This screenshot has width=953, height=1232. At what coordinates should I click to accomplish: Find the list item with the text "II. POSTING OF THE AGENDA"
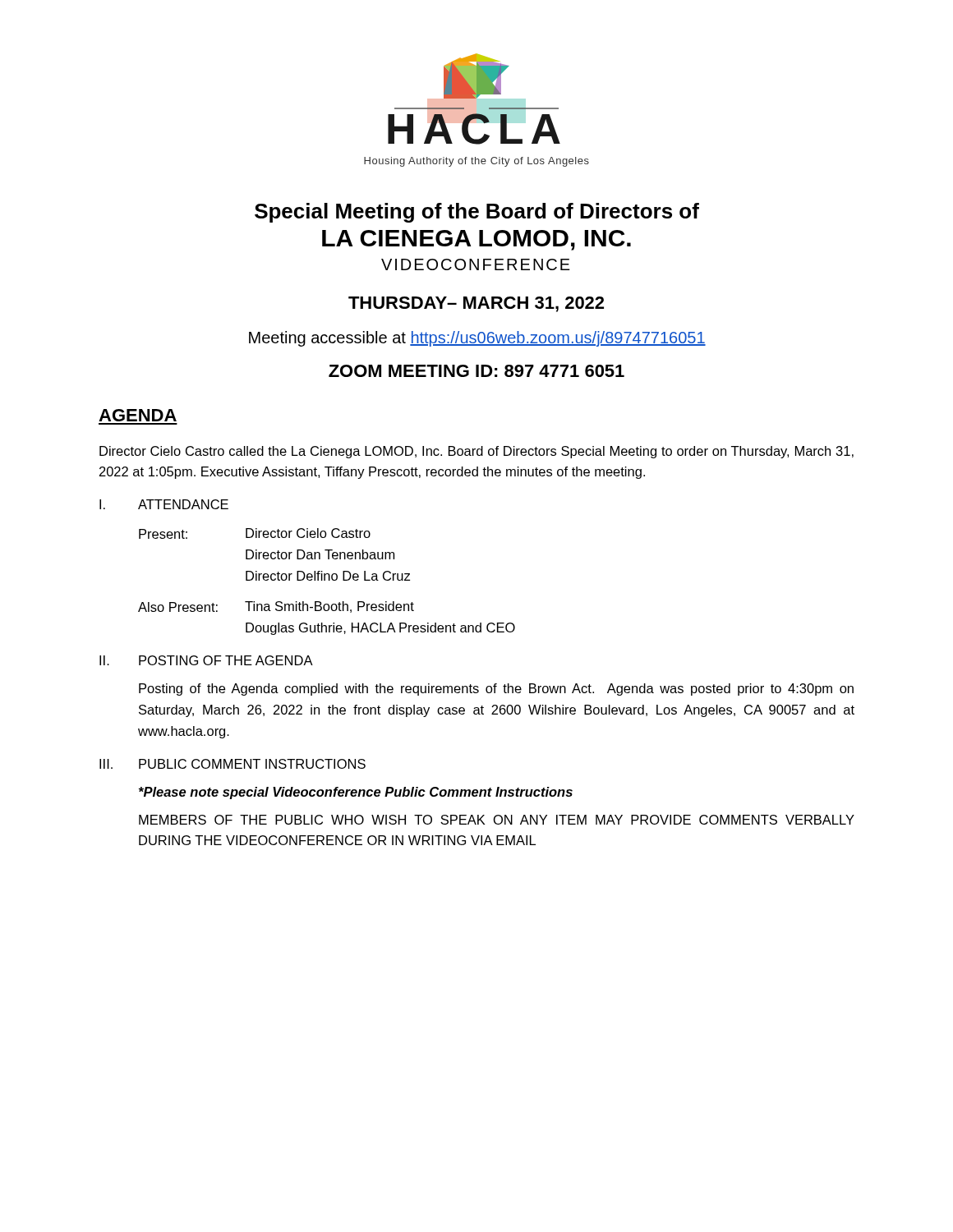[x=206, y=661]
